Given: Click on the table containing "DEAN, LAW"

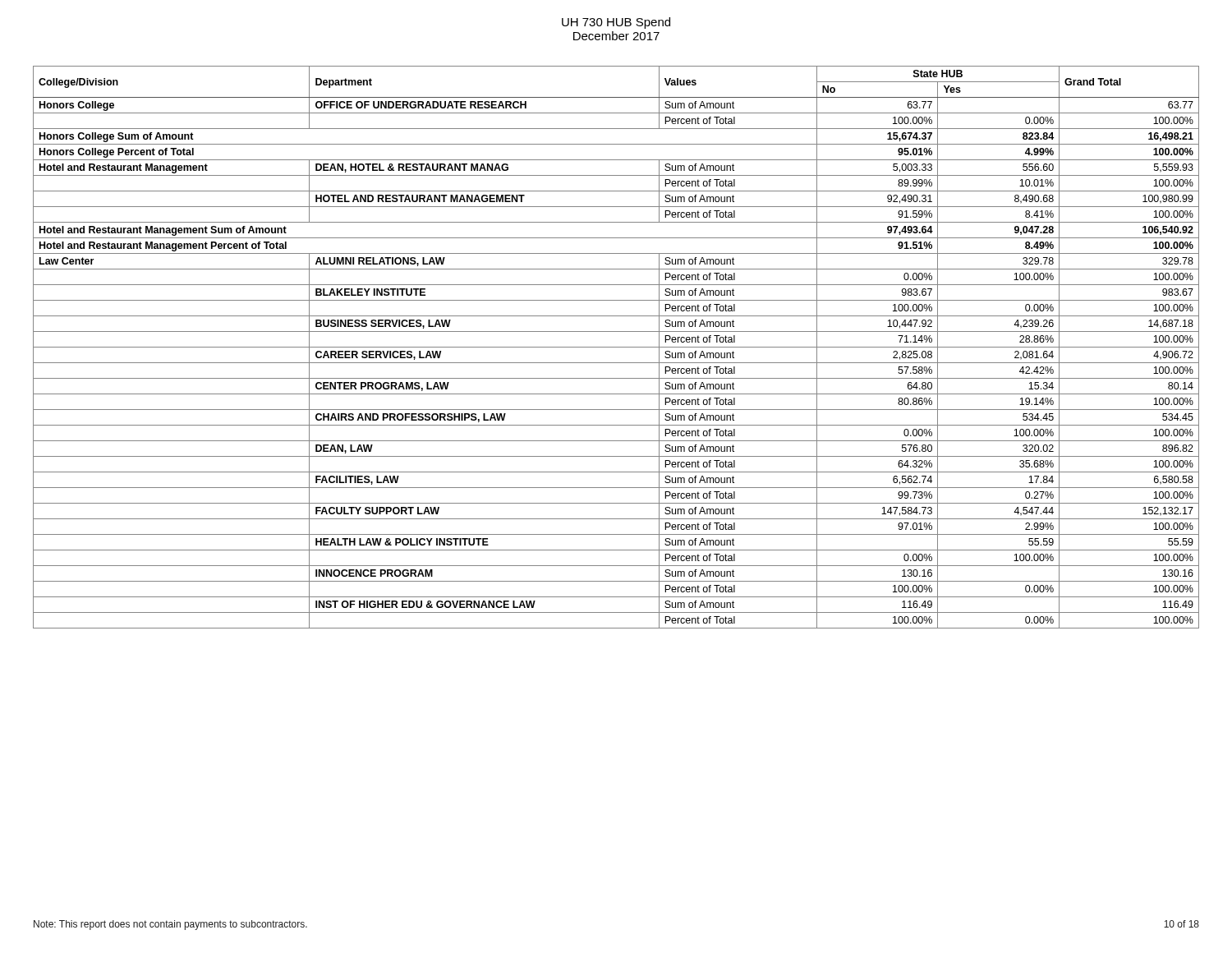Looking at the screenshot, I should [616, 340].
